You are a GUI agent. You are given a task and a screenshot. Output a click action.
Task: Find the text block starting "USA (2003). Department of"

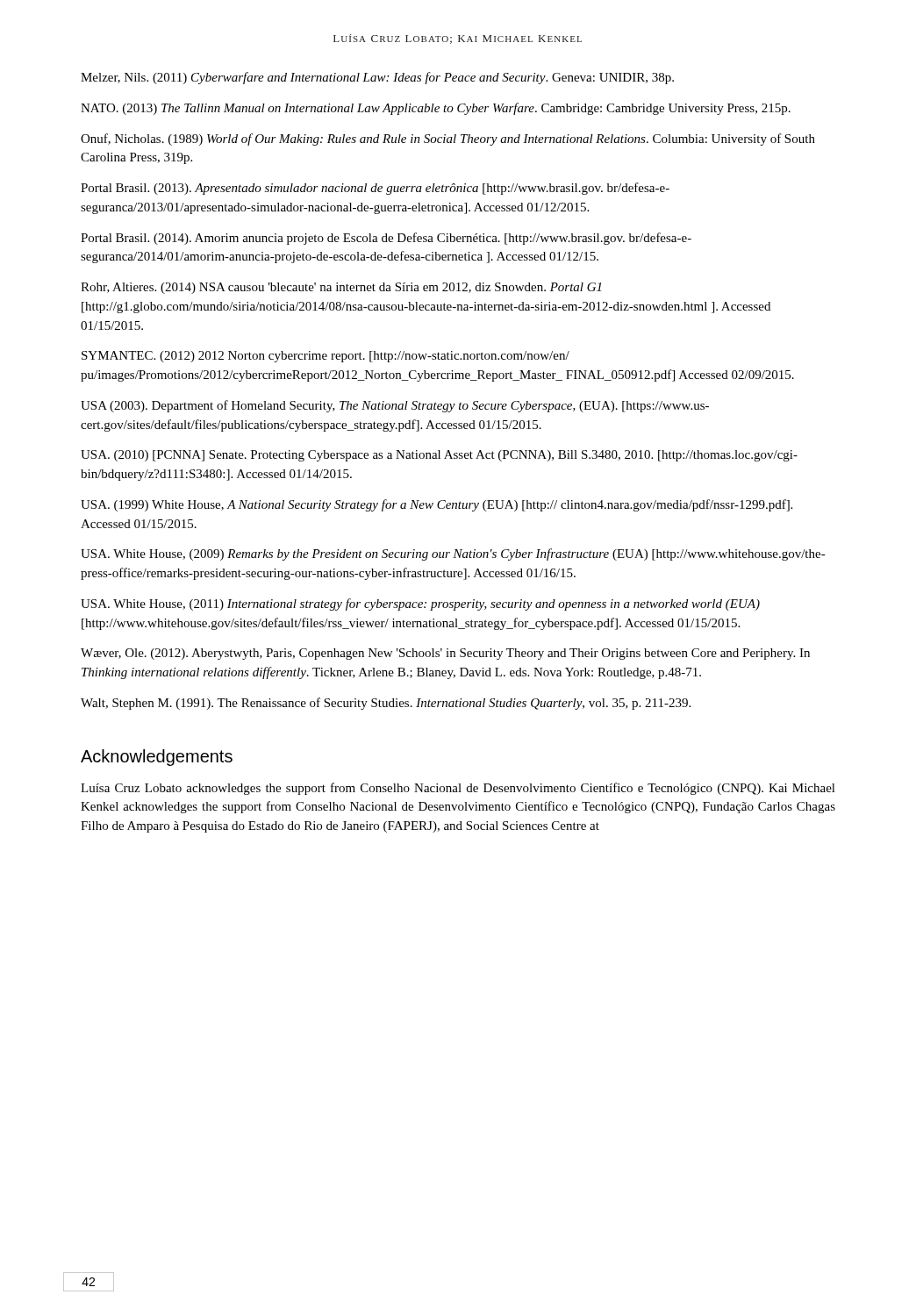click(x=395, y=415)
